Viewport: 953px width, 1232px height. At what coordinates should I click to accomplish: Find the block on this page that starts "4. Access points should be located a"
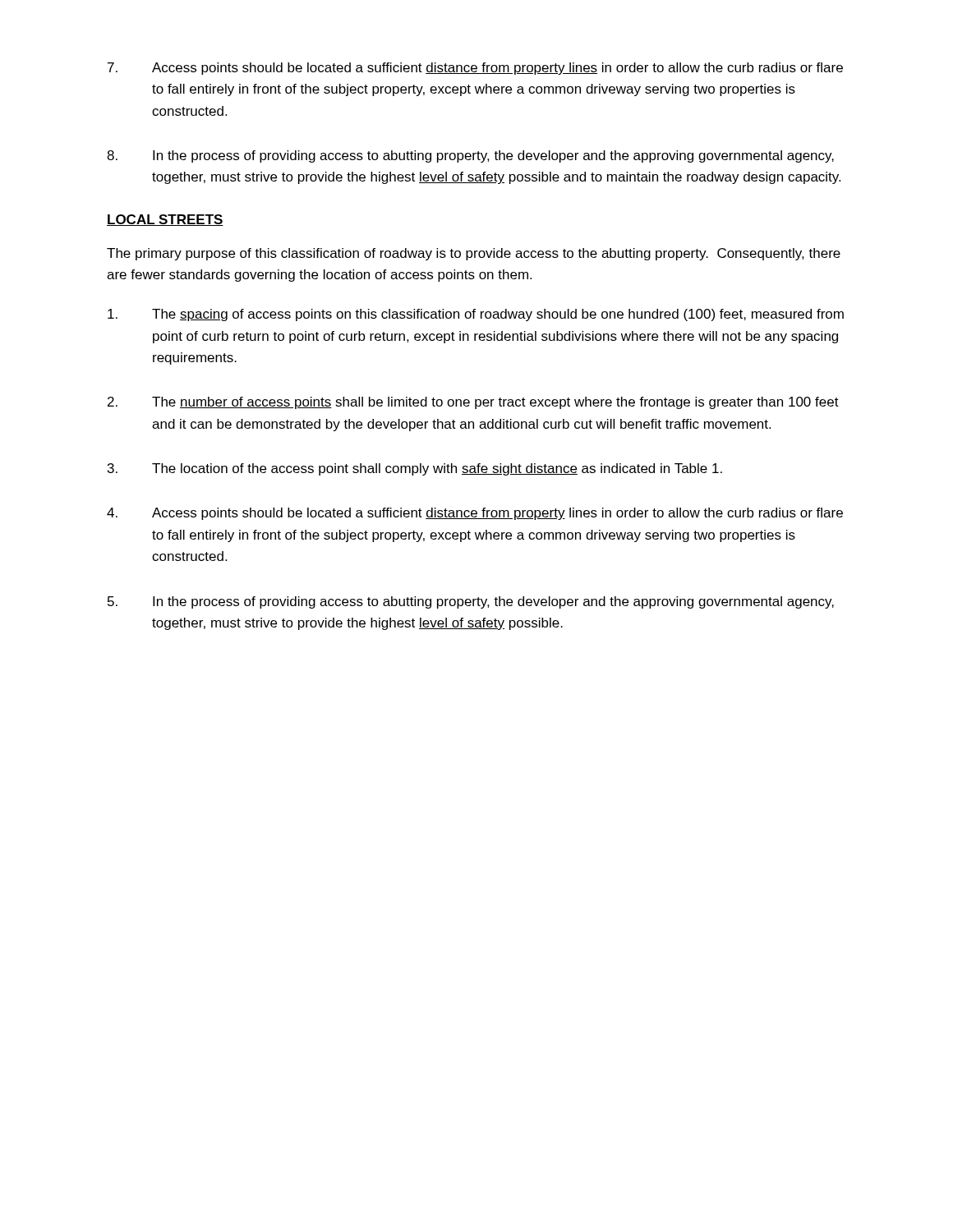click(x=476, y=535)
